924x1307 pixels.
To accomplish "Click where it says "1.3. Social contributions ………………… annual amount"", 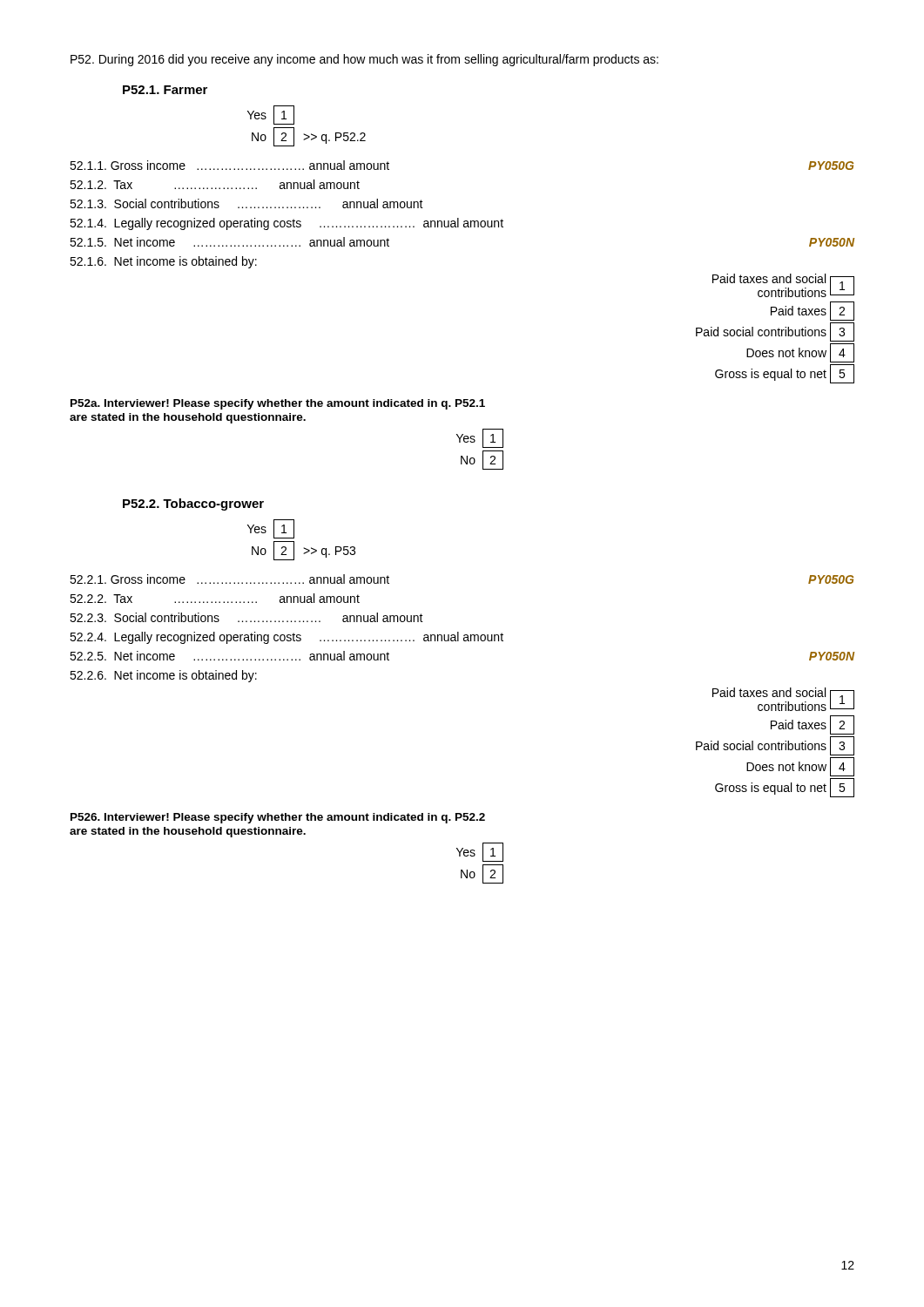I will (246, 204).
